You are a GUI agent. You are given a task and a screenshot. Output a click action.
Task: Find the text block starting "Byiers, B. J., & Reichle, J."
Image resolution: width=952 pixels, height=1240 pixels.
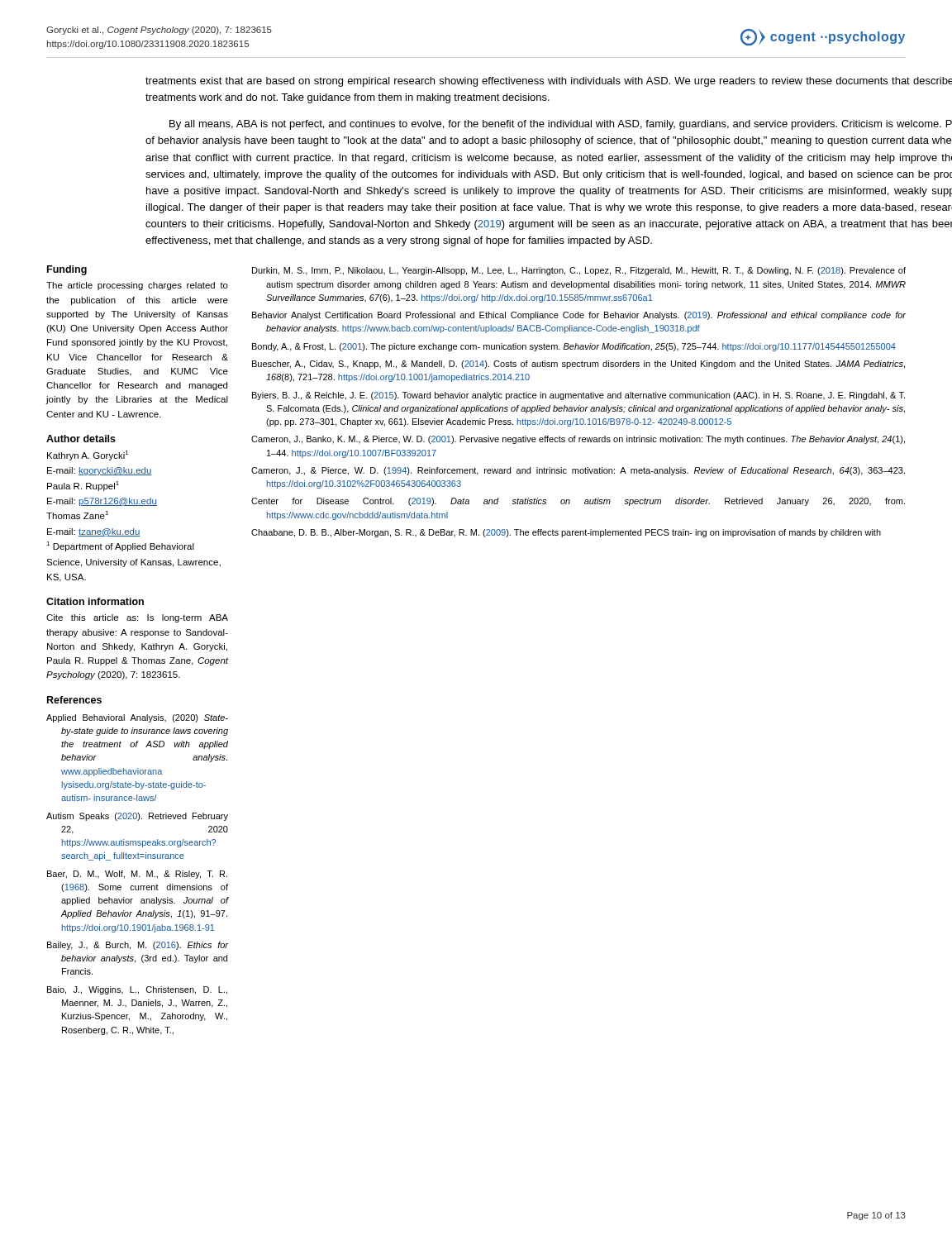pyautogui.click(x=578, y=408)
